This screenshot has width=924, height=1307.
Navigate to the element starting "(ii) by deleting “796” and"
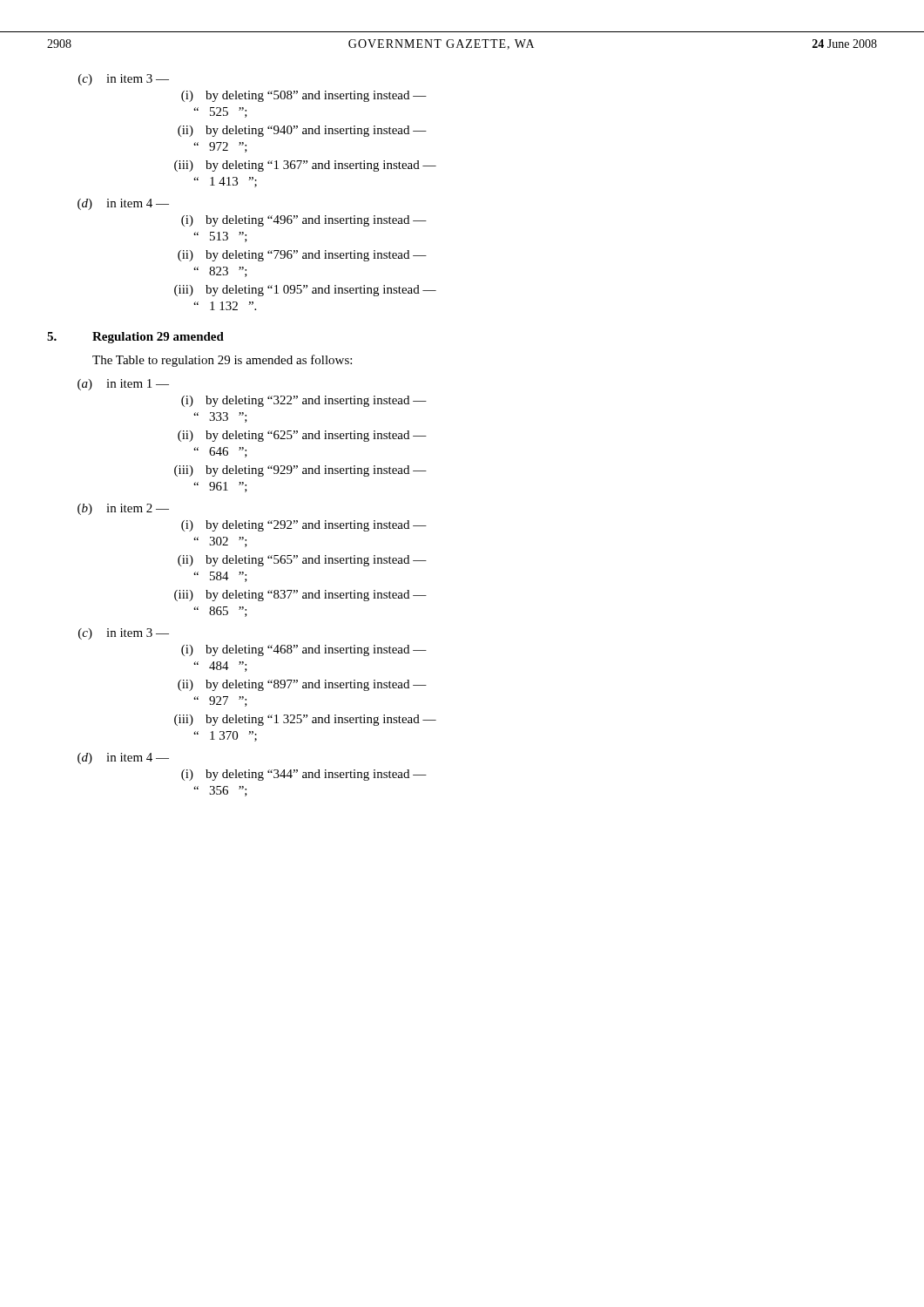[237, 255]
